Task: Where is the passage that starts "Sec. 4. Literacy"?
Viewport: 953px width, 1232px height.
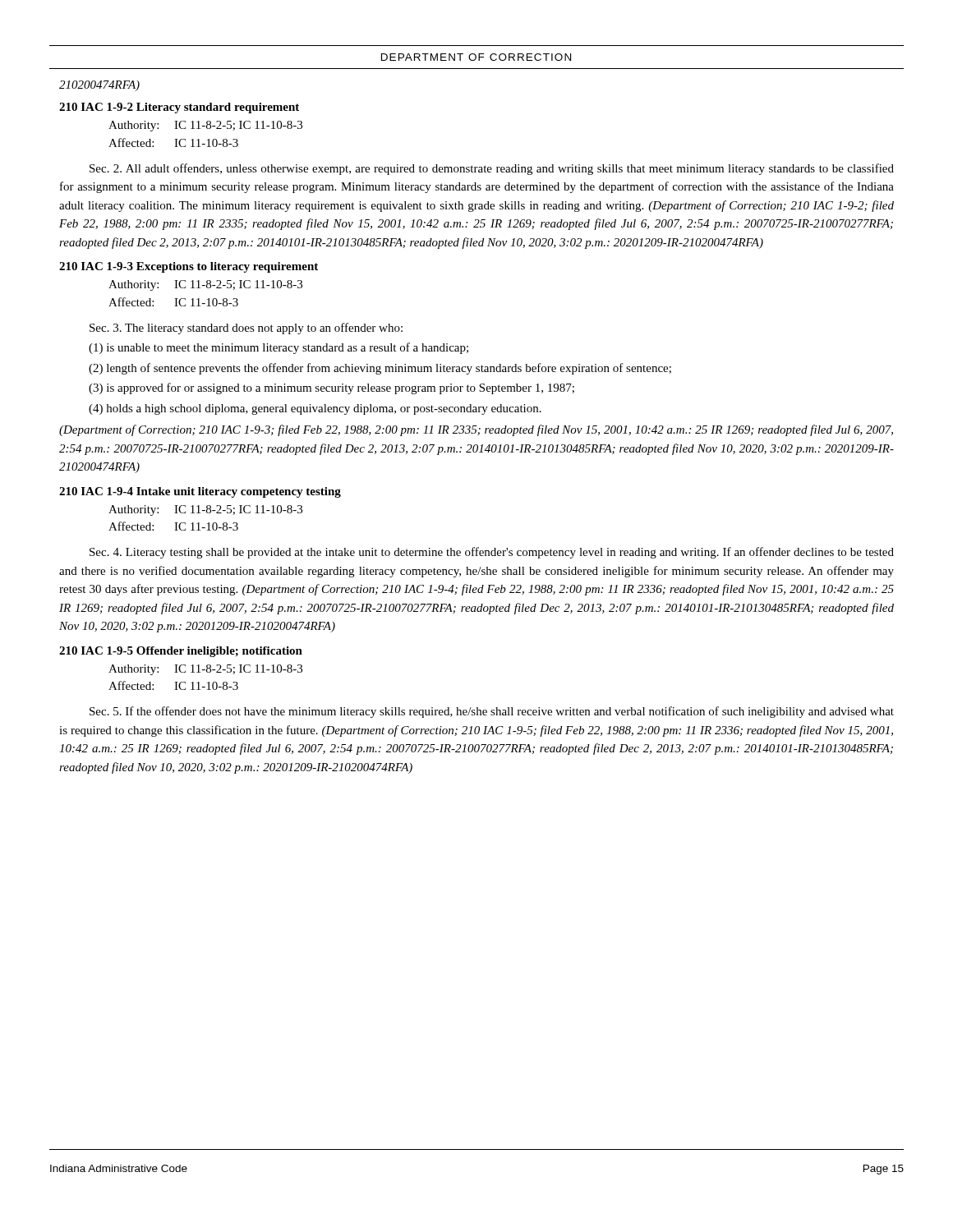Action: [476, 589]
